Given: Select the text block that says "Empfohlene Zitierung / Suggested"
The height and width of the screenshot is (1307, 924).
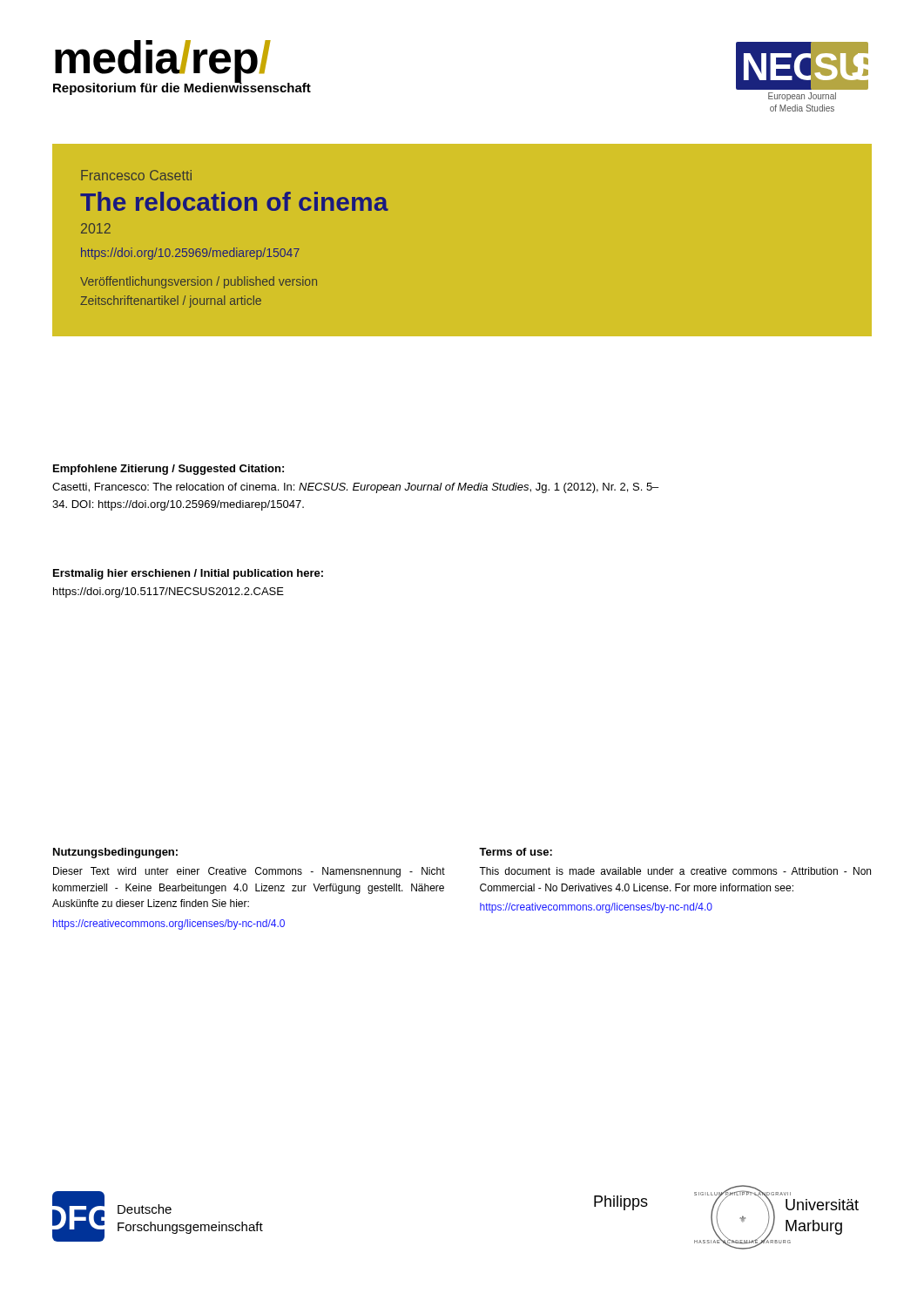Looking at the screenshot, I should (x=462, y=487).
